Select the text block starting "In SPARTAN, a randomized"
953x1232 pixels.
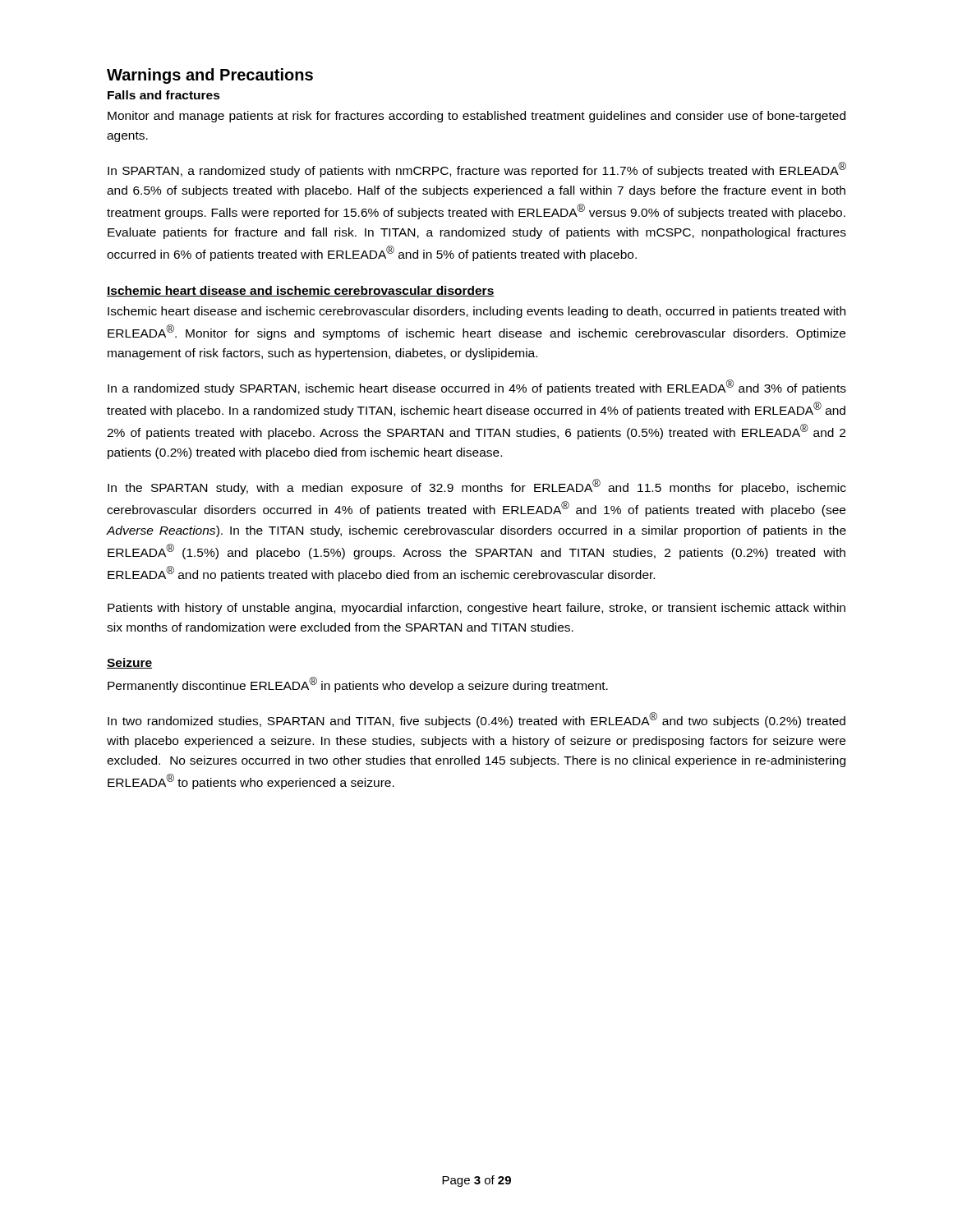pos(476,211)
